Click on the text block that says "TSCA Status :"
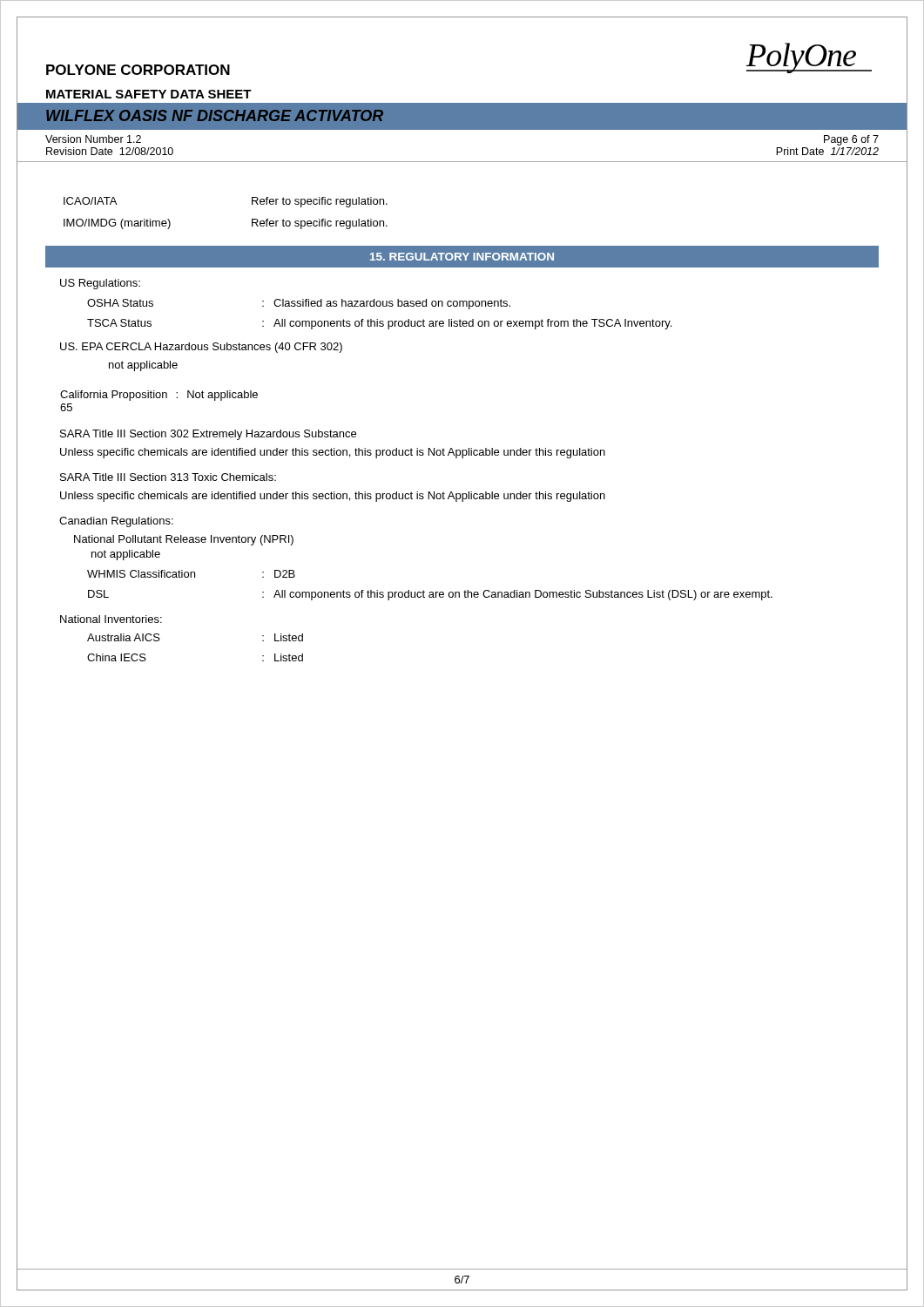This screenshot has height=1307, width=924. pos(476,323)
